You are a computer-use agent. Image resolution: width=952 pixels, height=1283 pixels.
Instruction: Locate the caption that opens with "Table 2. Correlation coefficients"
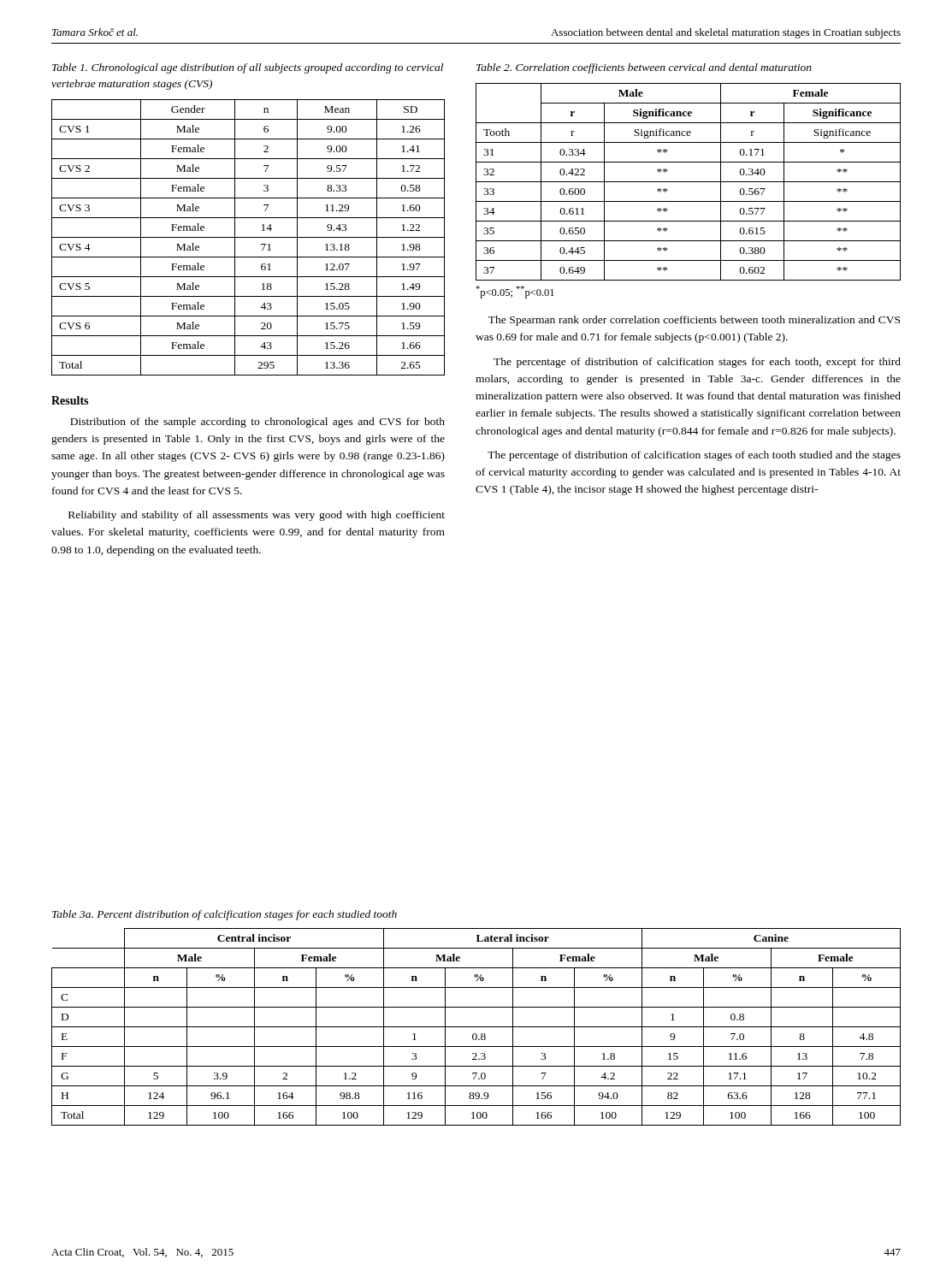pos(644,67)
